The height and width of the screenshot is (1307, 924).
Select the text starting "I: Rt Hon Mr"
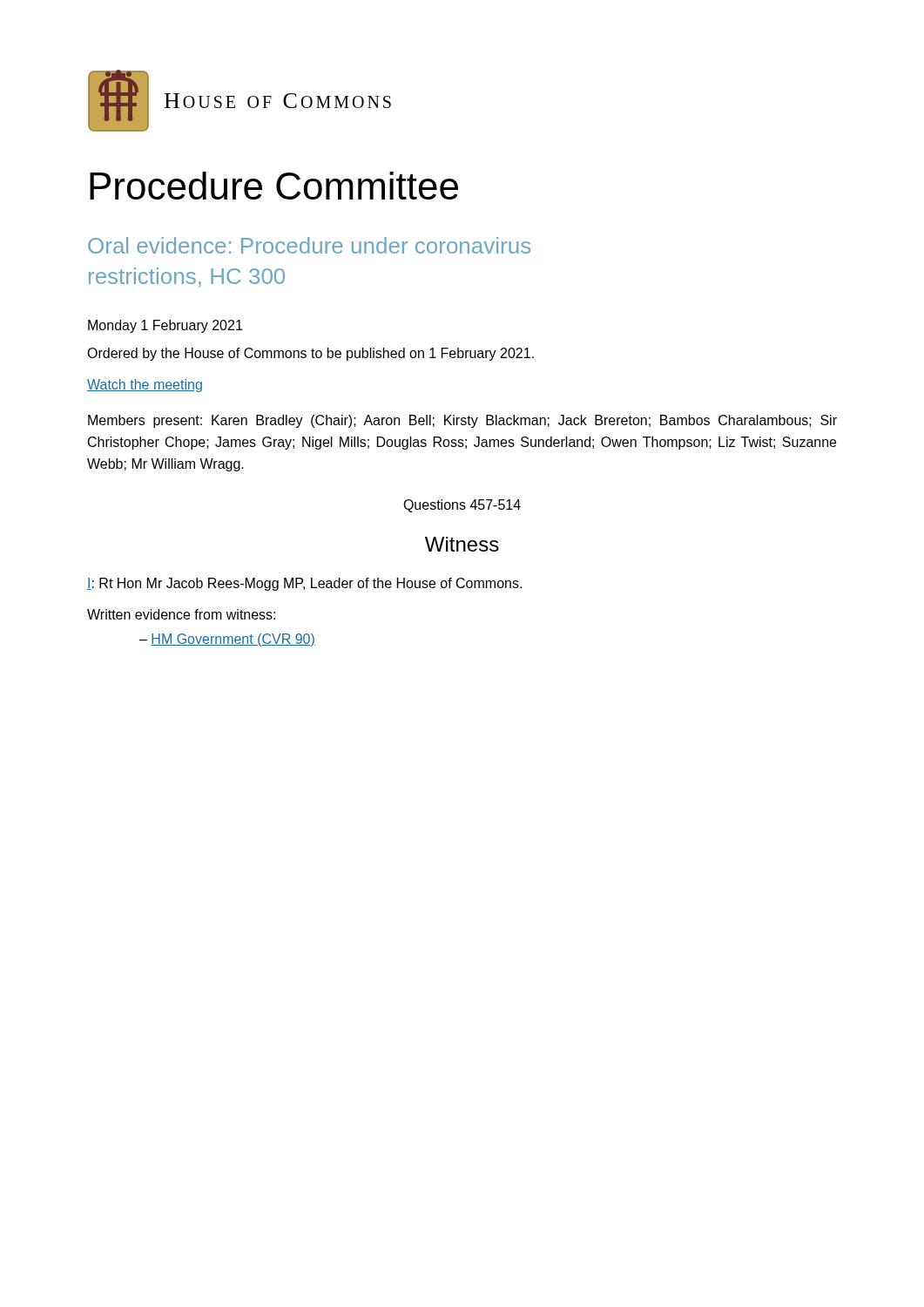(x=305, y=584)
